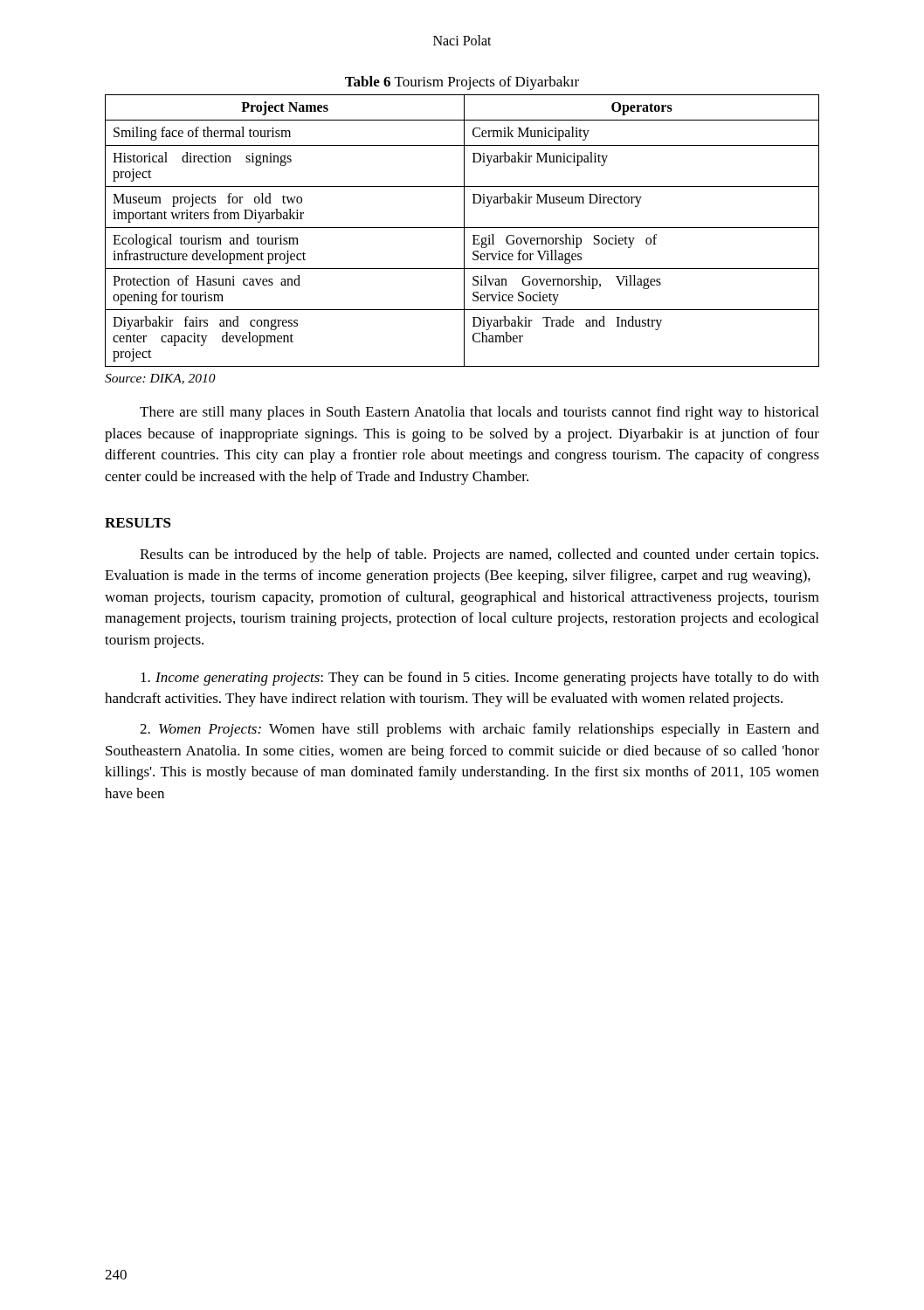Navigate to the region starting "Table 6 Tourism Projects of"

pyautogui.click(x=462, y=82)
